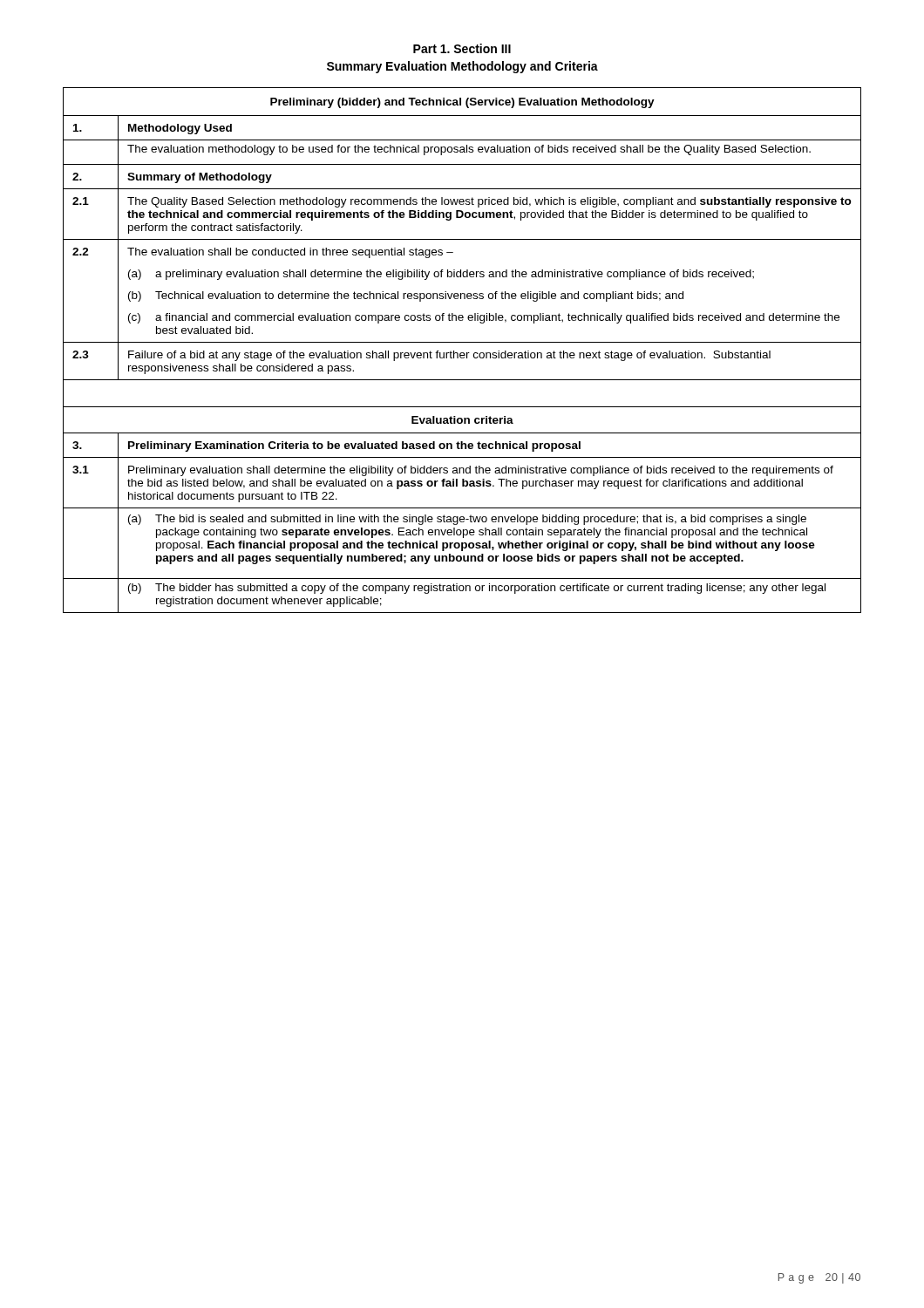The image size is (924, 1308).
Task: Find "Part 1. Section III" on this page
Action: (462, 49)
